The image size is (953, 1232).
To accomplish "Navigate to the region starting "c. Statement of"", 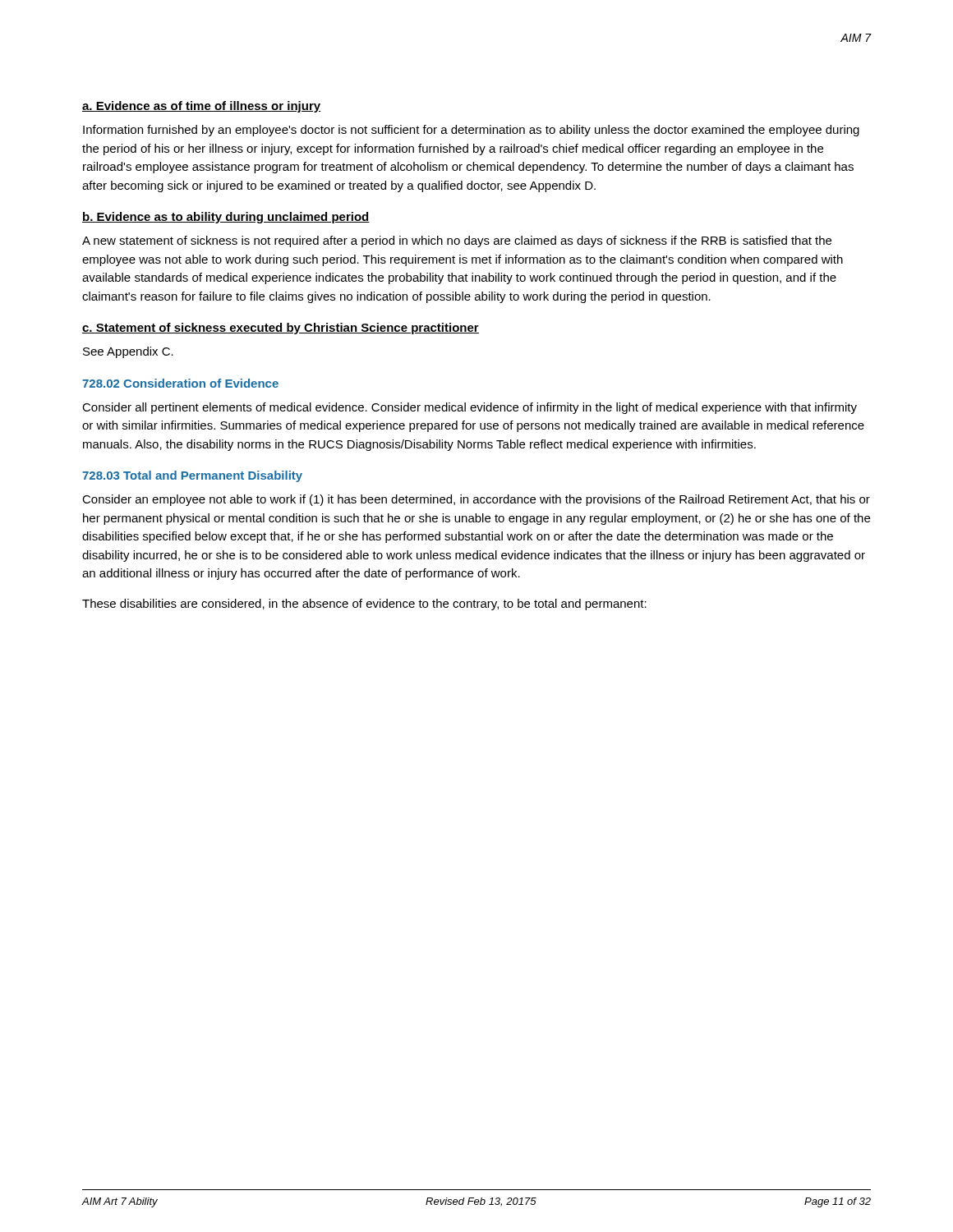I will click(x=280, y=327).
